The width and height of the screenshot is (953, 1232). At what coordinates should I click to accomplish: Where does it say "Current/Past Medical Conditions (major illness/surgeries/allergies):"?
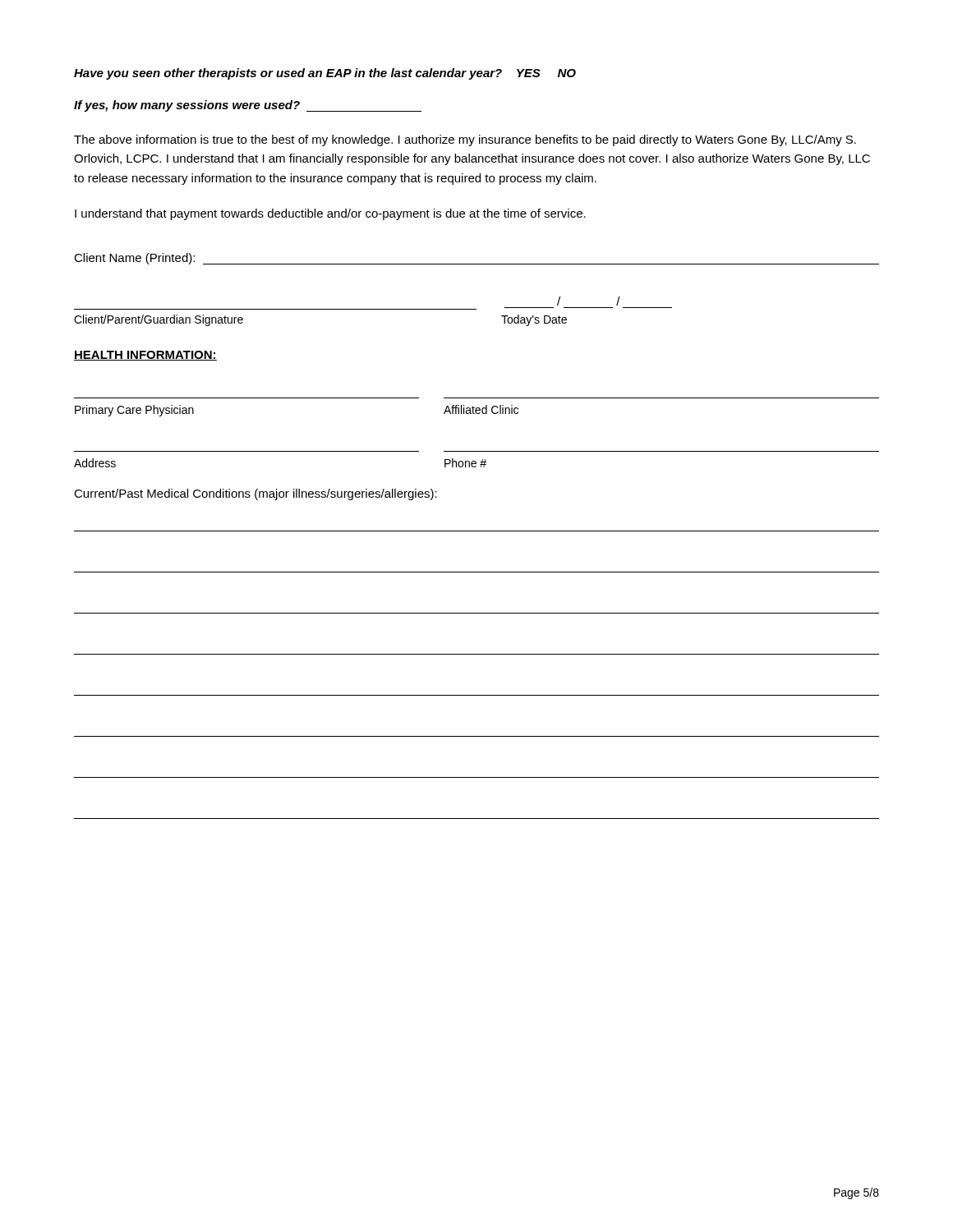(256, 493)
